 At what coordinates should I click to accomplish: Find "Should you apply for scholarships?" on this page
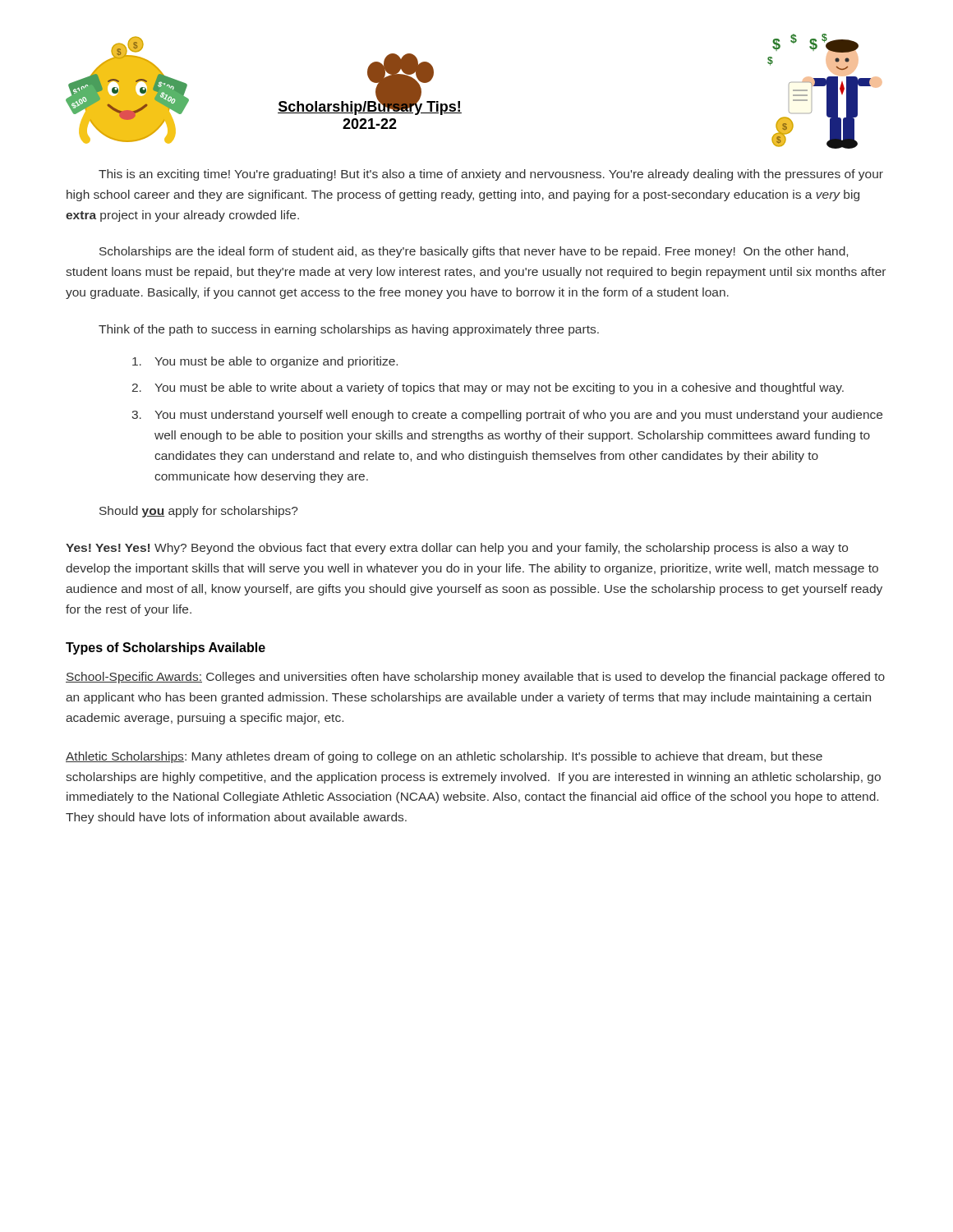click(198, 511)
